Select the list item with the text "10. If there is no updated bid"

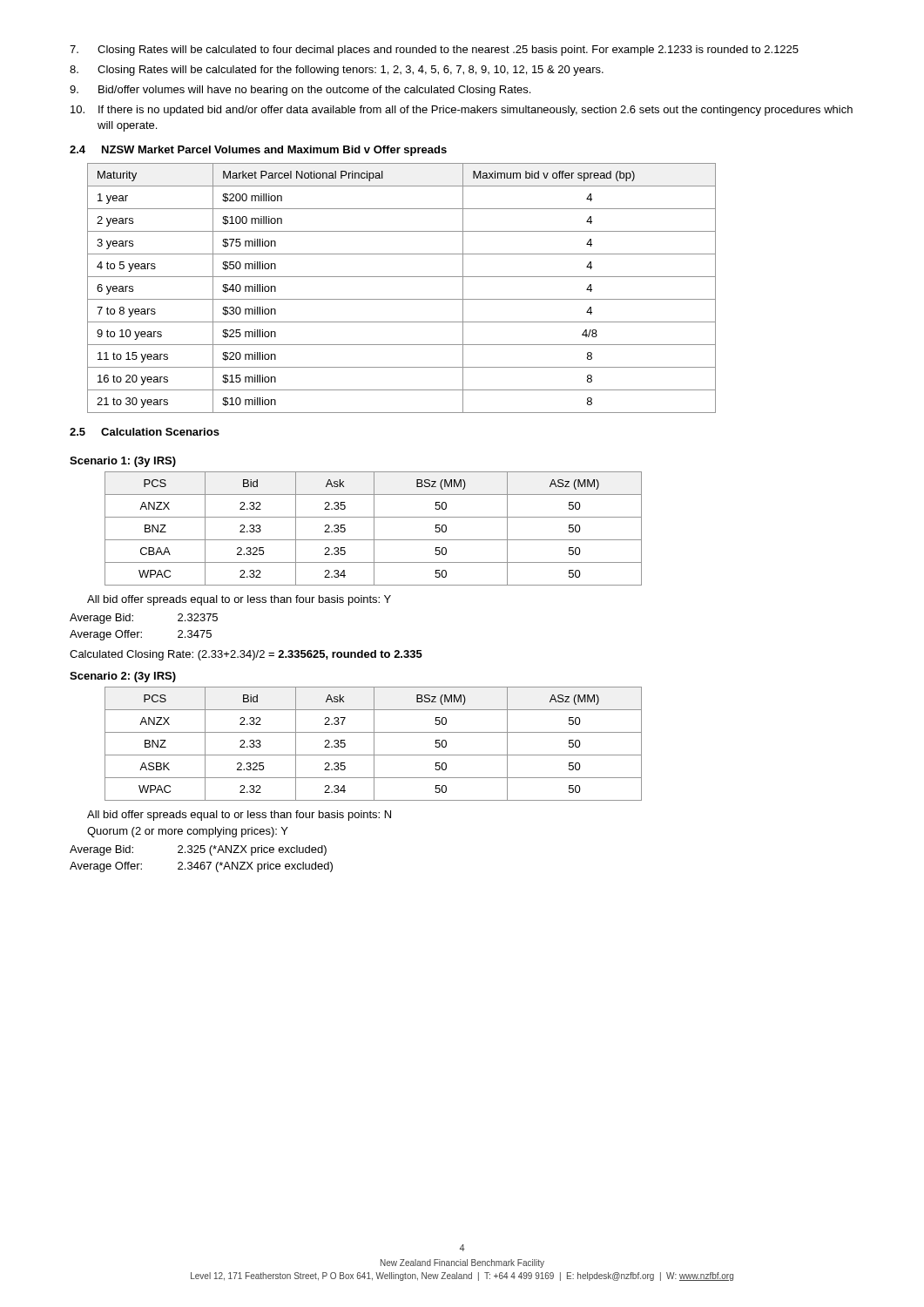tap(462, 118)
